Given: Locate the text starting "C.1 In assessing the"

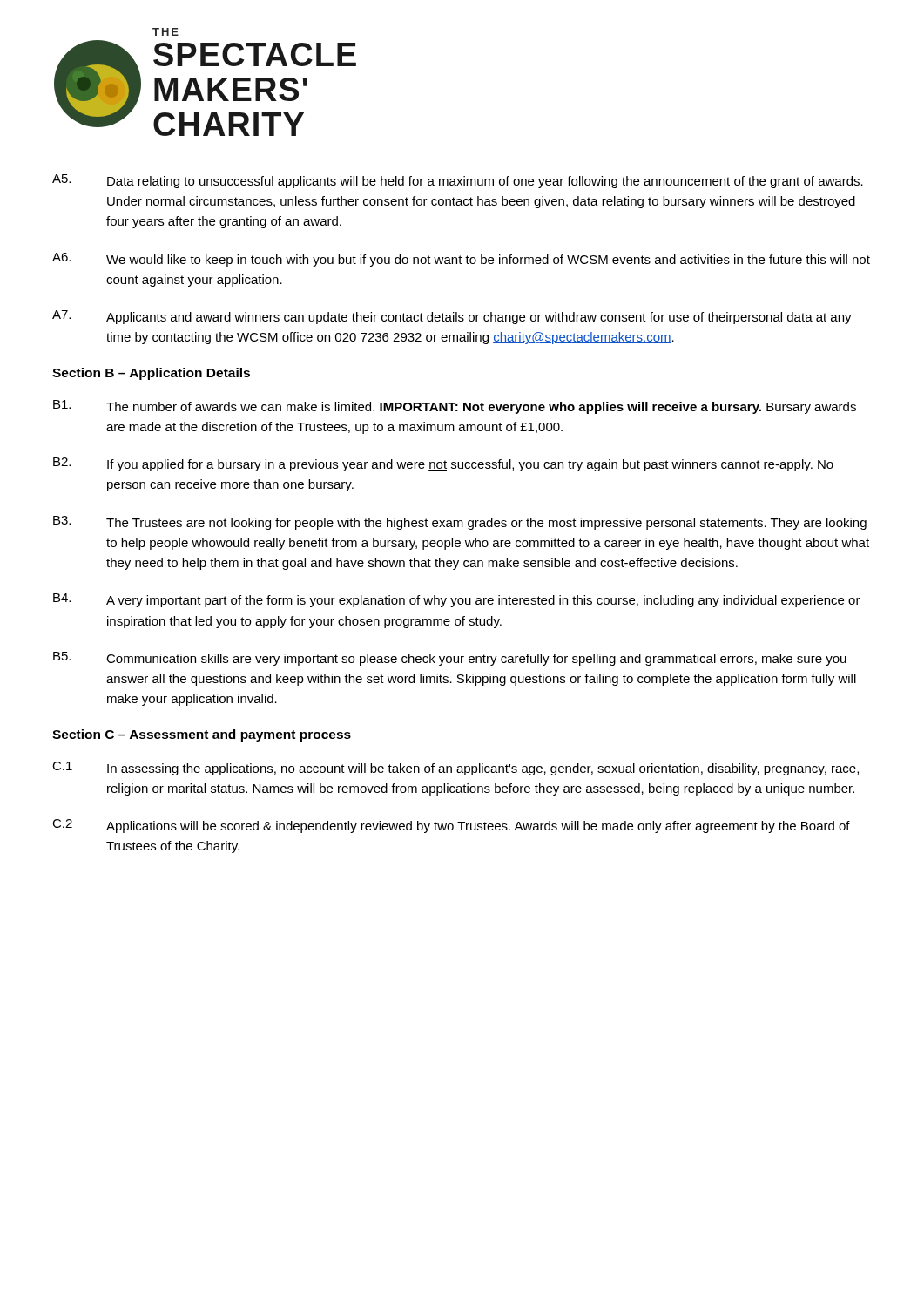Looking at the screenshot, I should 462,778.
